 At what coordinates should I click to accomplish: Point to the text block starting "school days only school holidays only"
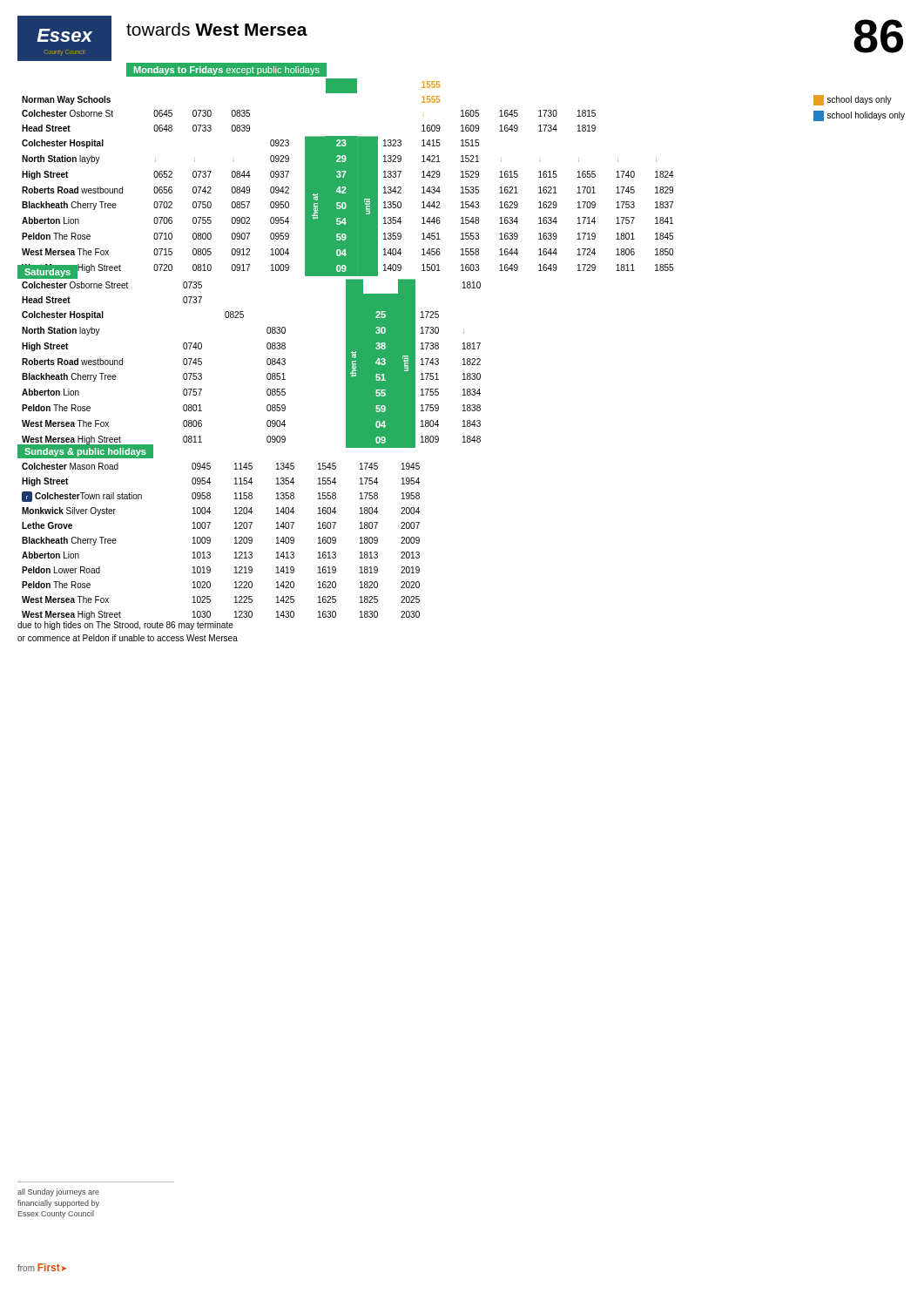(x=859, y=108)
